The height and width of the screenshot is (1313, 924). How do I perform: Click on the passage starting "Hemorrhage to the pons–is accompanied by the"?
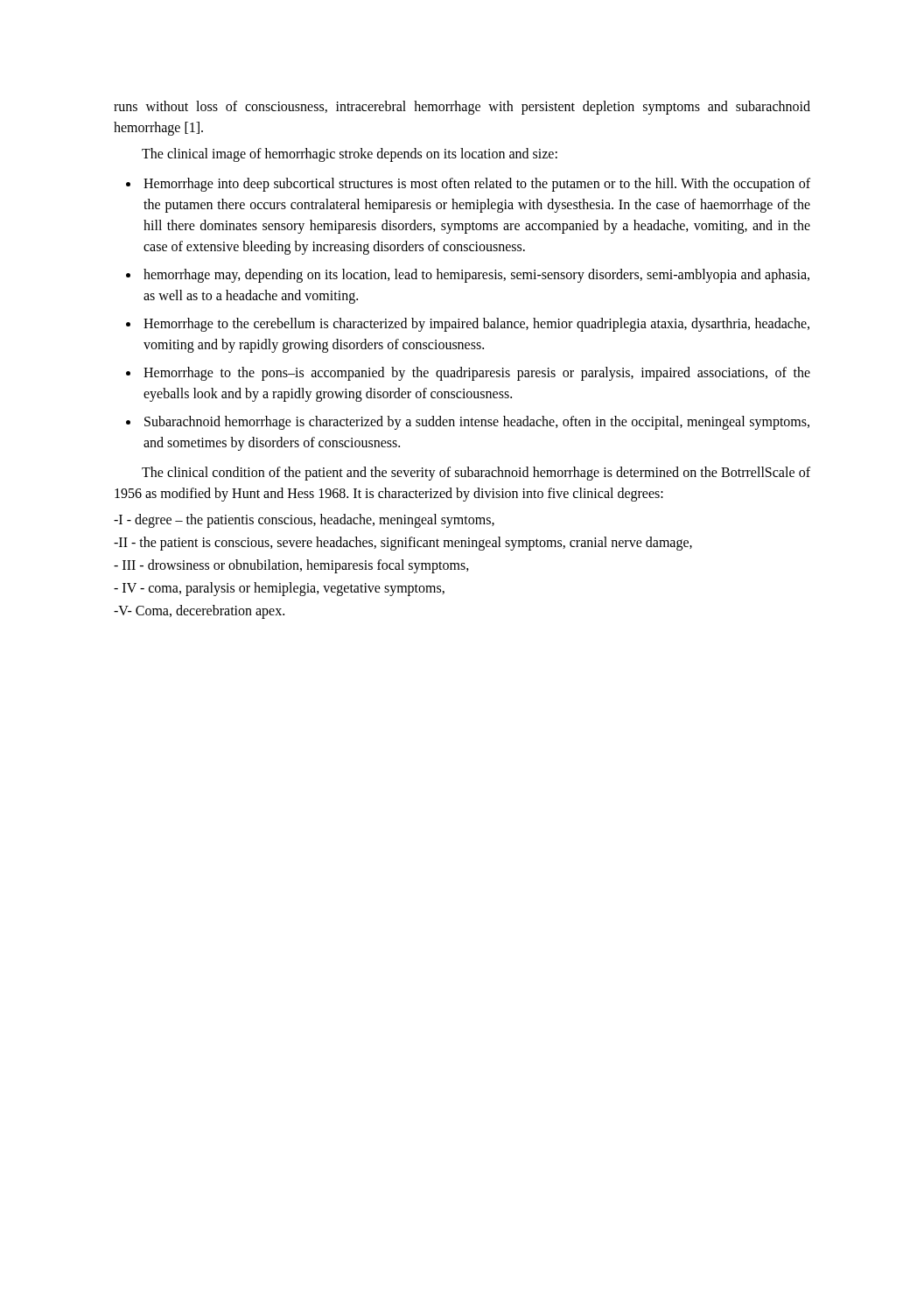[477, 383]
